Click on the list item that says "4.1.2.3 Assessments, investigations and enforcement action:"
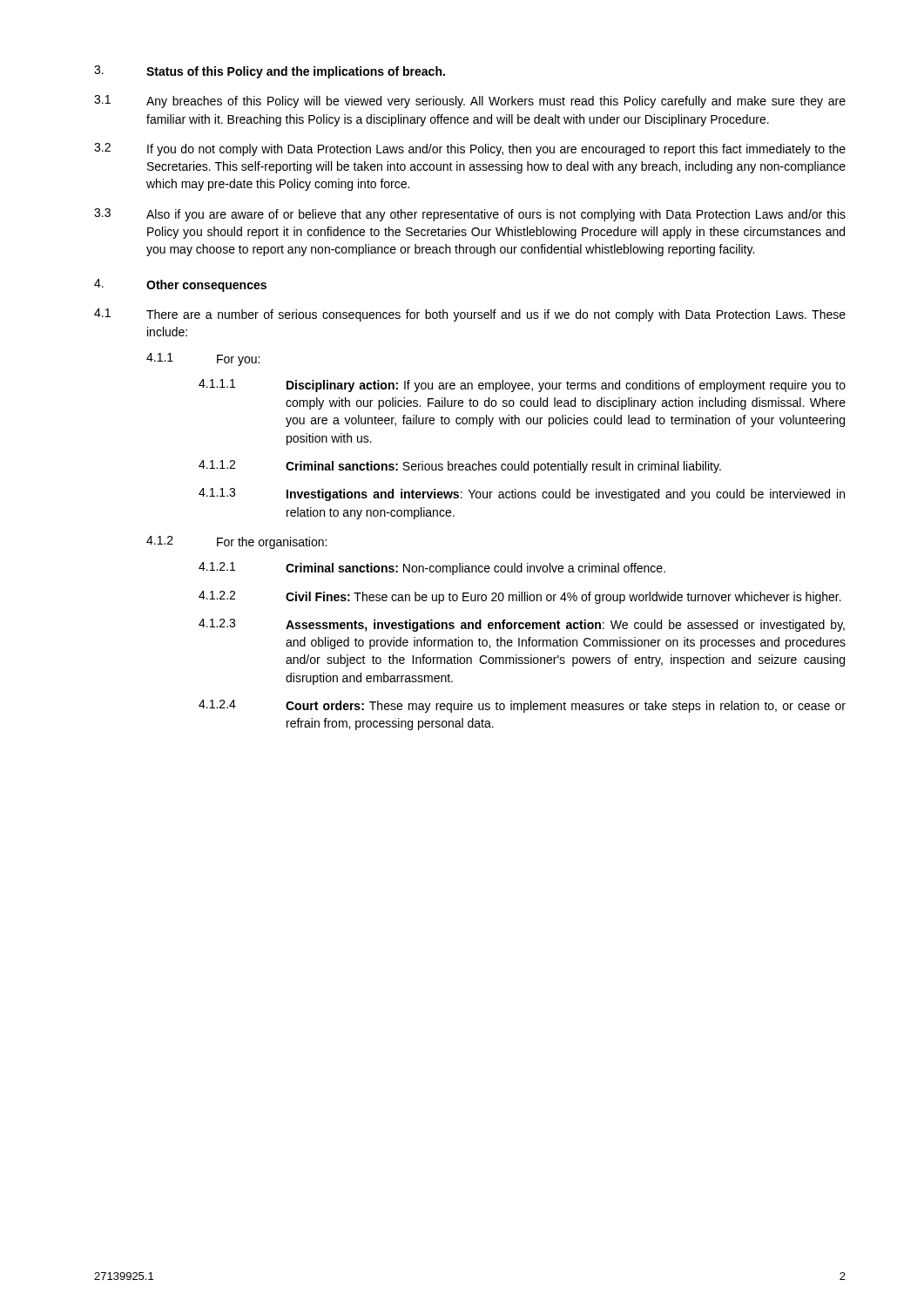924x1307 pixels. pos(522,651)
